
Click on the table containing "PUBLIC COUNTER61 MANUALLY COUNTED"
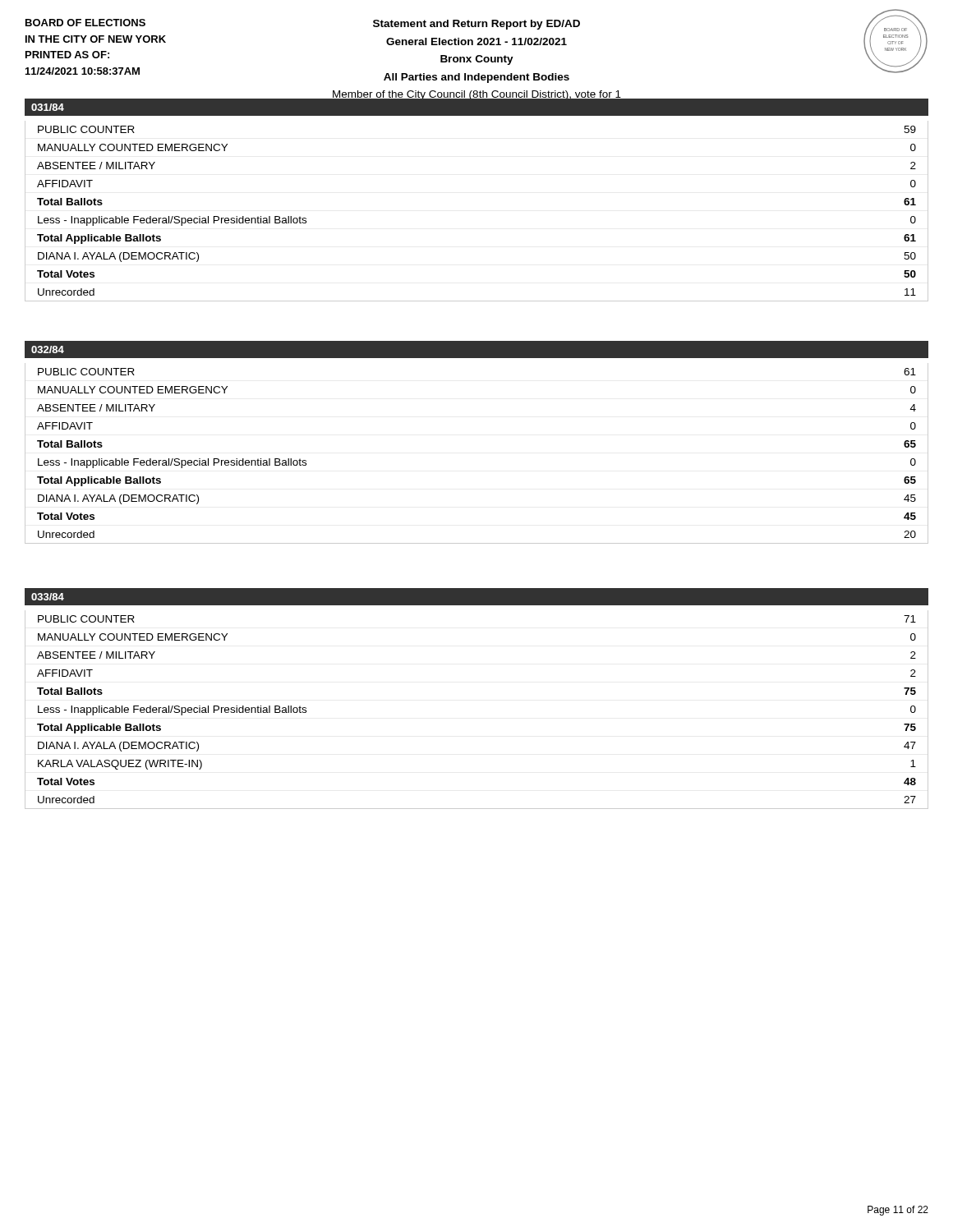[476, 453]
